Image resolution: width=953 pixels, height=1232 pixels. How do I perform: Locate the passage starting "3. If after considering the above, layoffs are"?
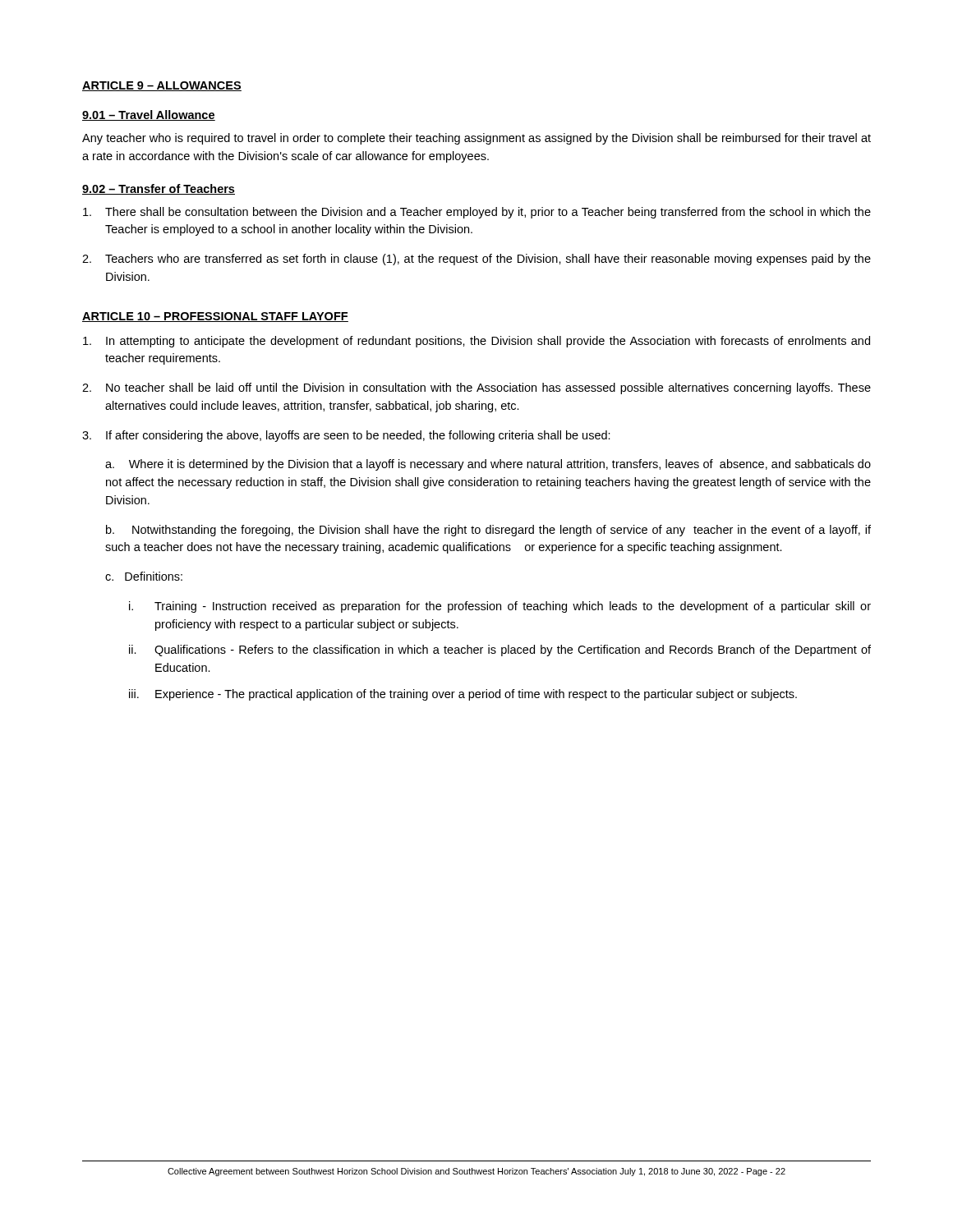pyautogui.click(x=476, y=436)
